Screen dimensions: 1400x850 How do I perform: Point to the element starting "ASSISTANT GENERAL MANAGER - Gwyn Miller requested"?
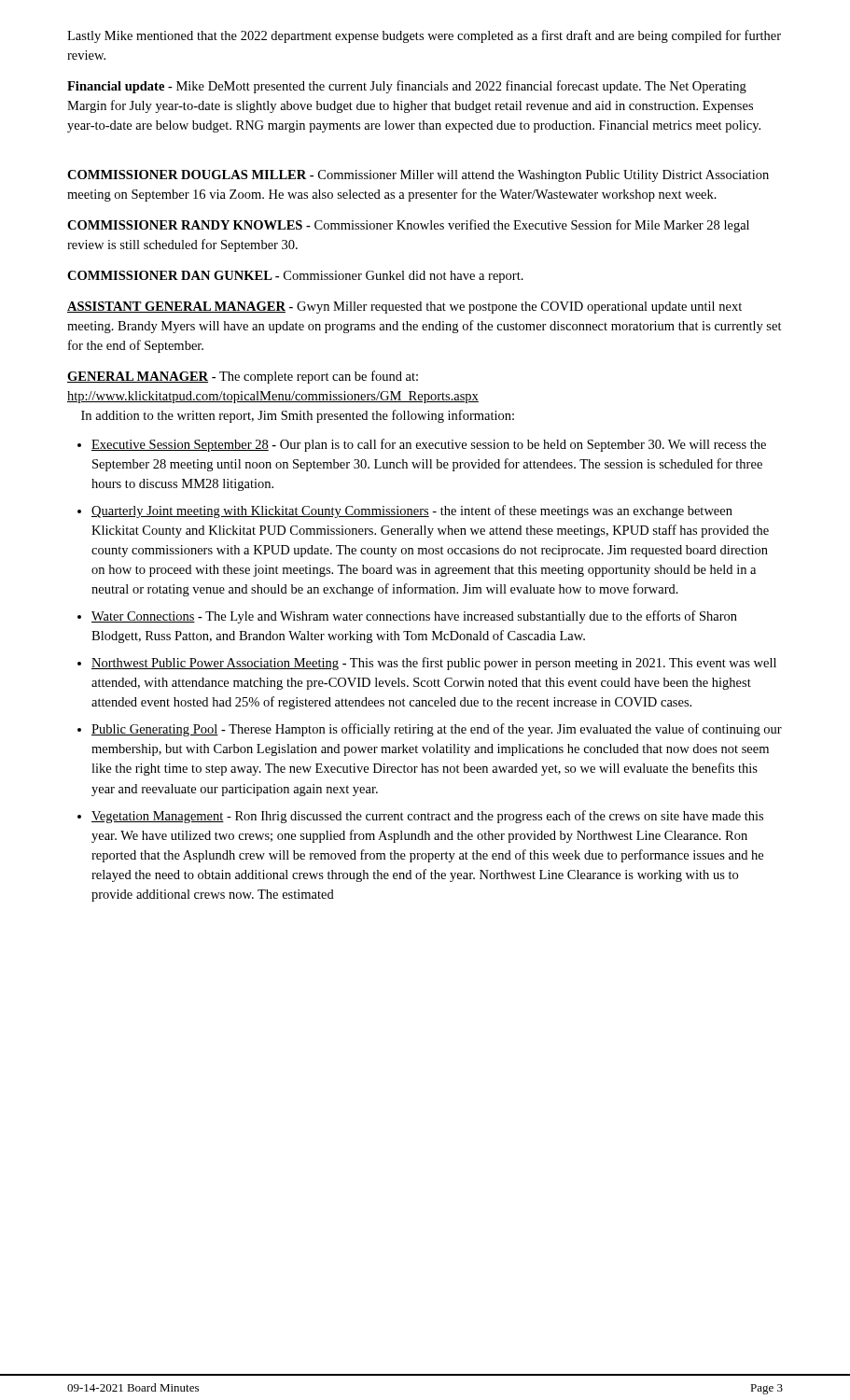click(425, 326)
